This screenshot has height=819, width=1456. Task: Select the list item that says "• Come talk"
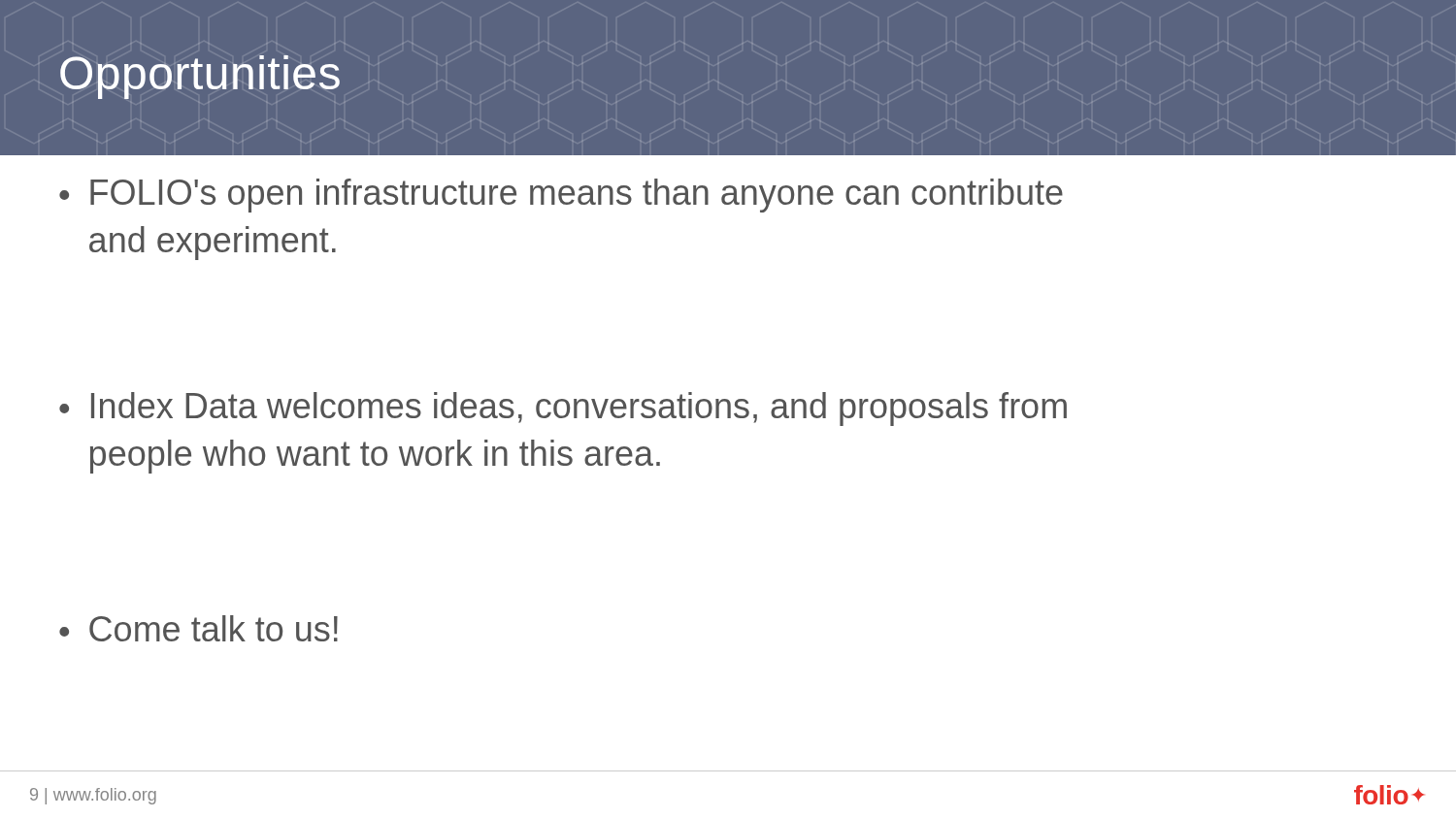click(x=199, y=628)
